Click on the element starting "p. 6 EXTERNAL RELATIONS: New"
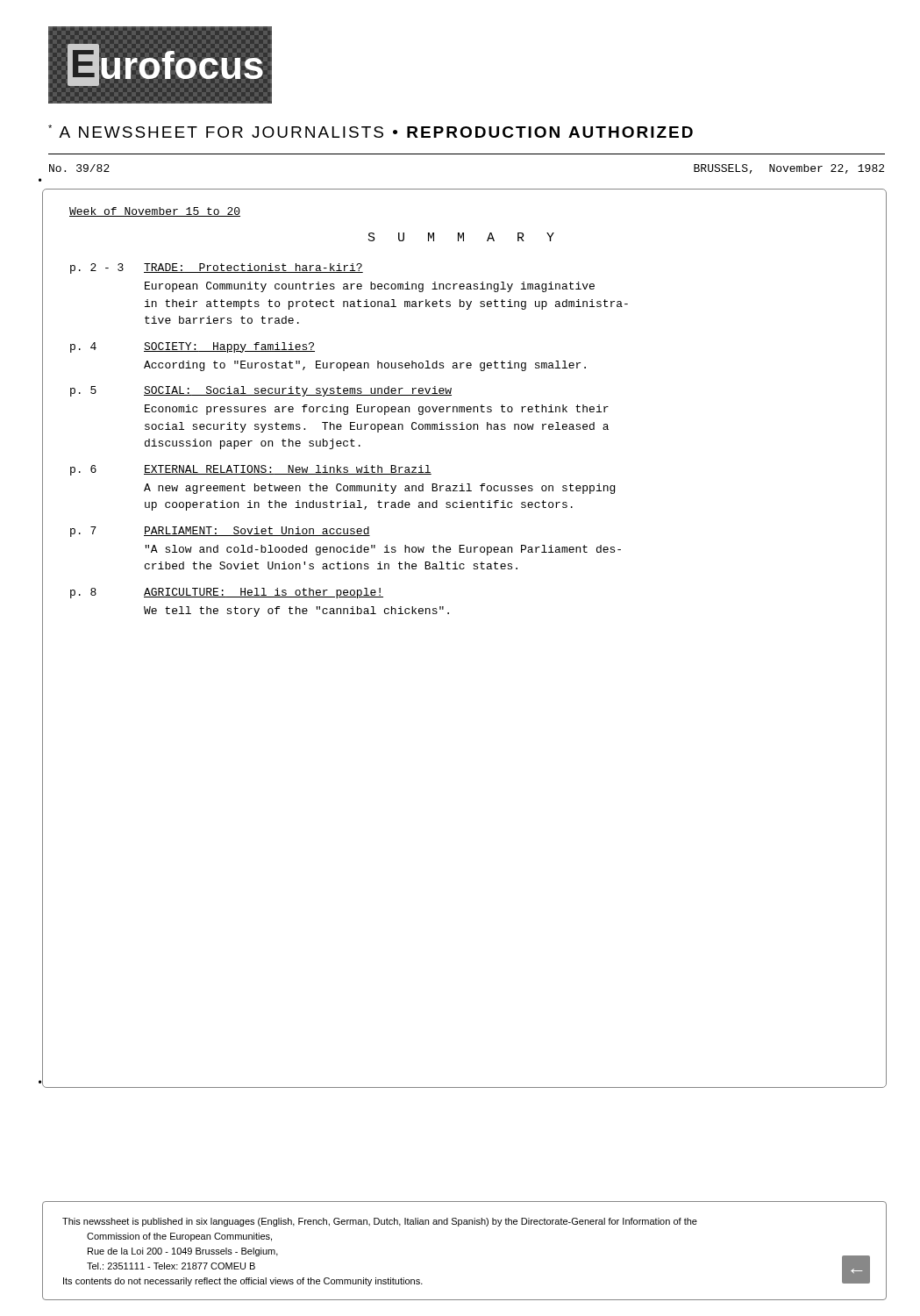Screen dimensions: 1316x920 tap(464, 488)
